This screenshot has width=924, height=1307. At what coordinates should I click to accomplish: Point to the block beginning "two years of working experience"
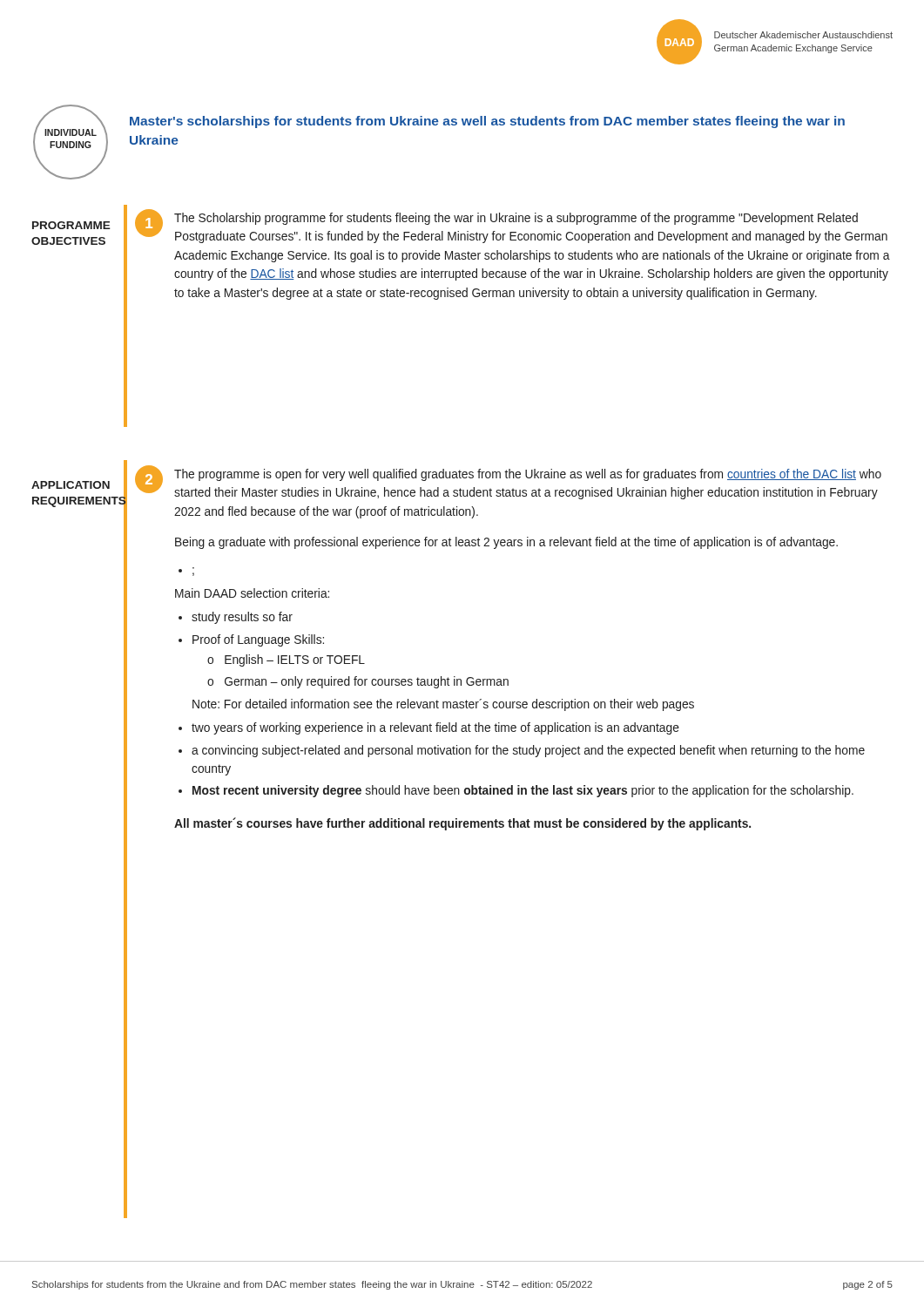pyautogui.click(x=435, y=728)
